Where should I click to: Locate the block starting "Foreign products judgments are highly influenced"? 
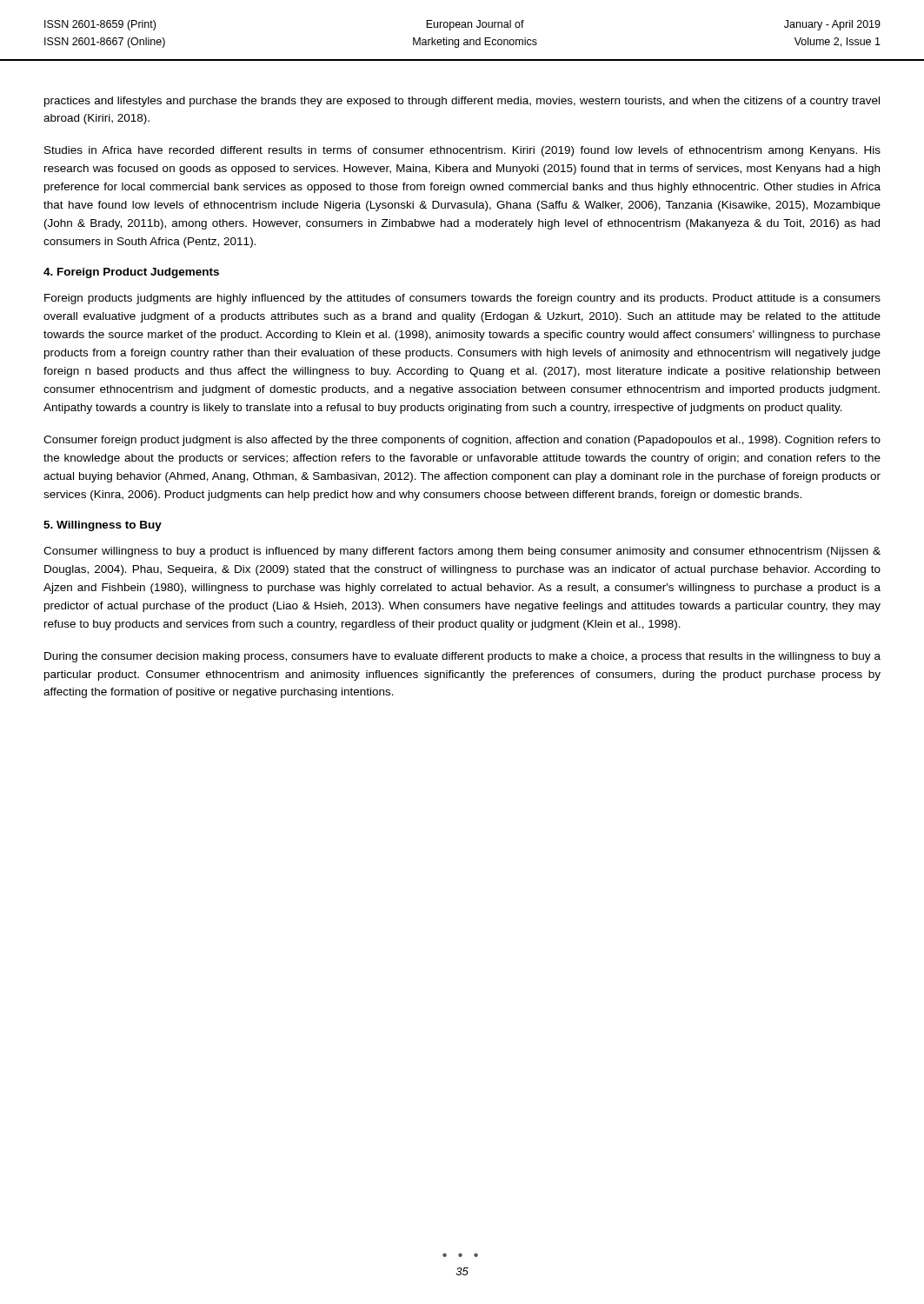(462, 353)
